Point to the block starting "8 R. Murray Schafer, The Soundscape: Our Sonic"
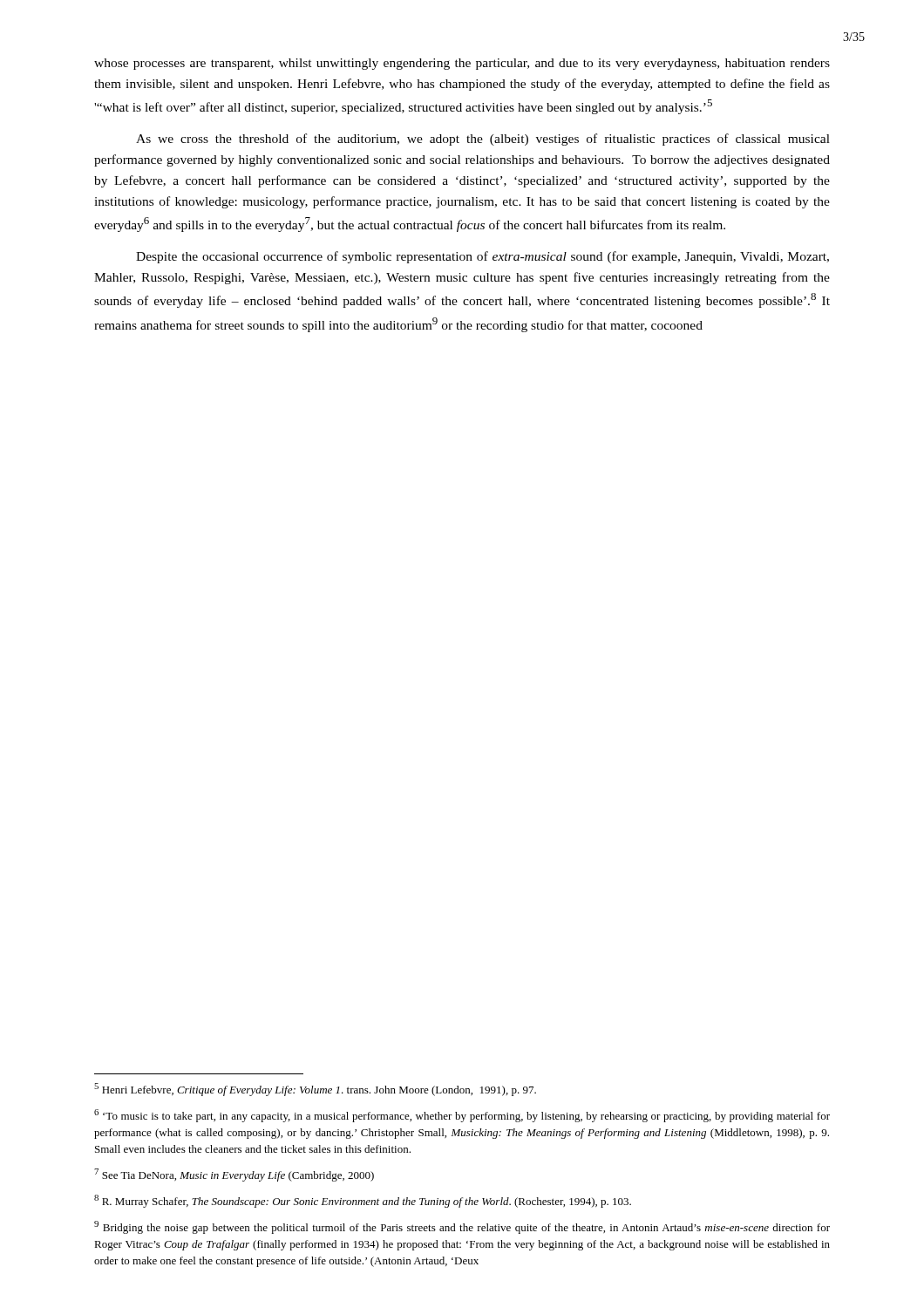This screenshot has width=924, height=1308. (x=363, y=1200)
